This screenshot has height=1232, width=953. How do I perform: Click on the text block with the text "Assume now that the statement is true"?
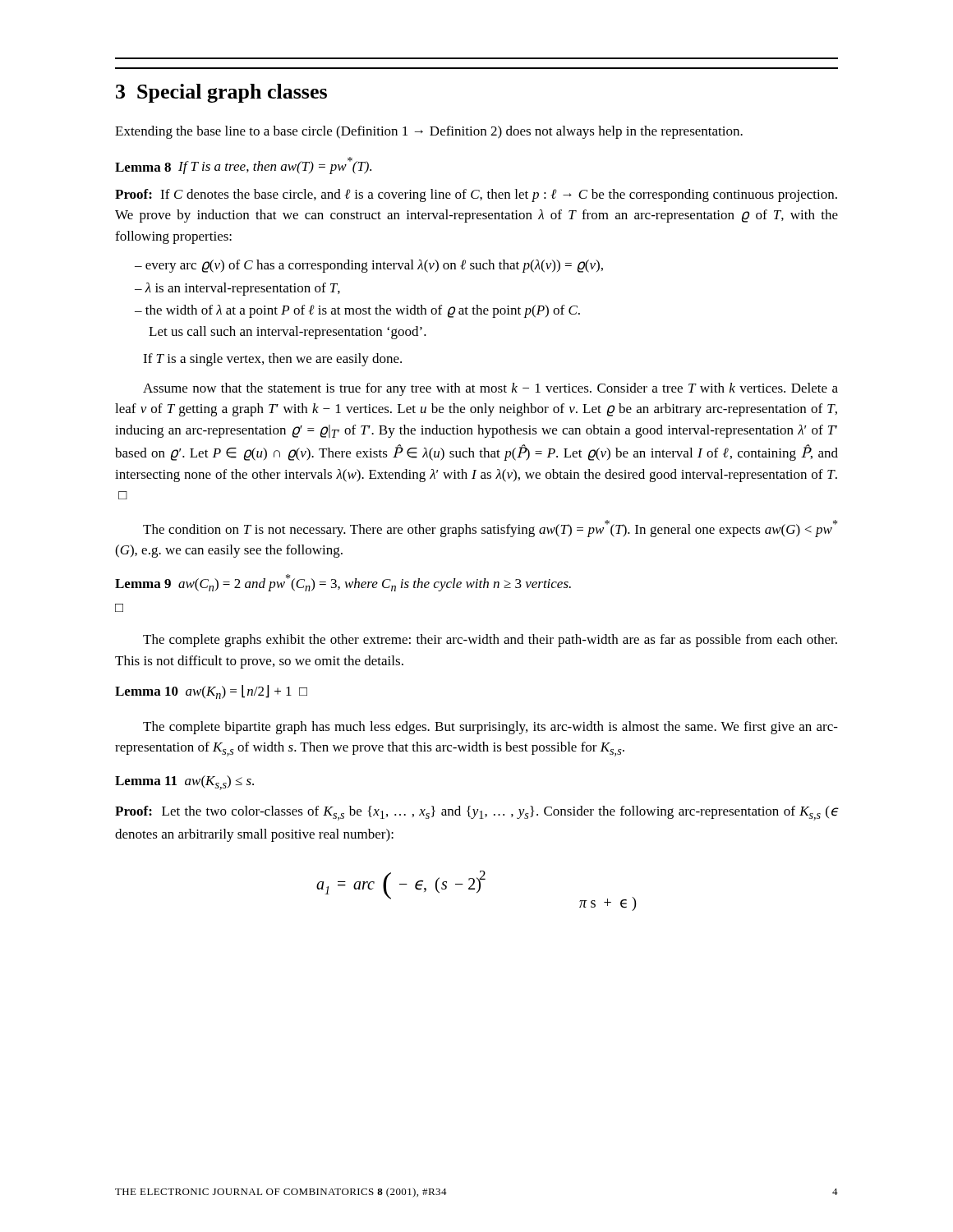[476, 441]
